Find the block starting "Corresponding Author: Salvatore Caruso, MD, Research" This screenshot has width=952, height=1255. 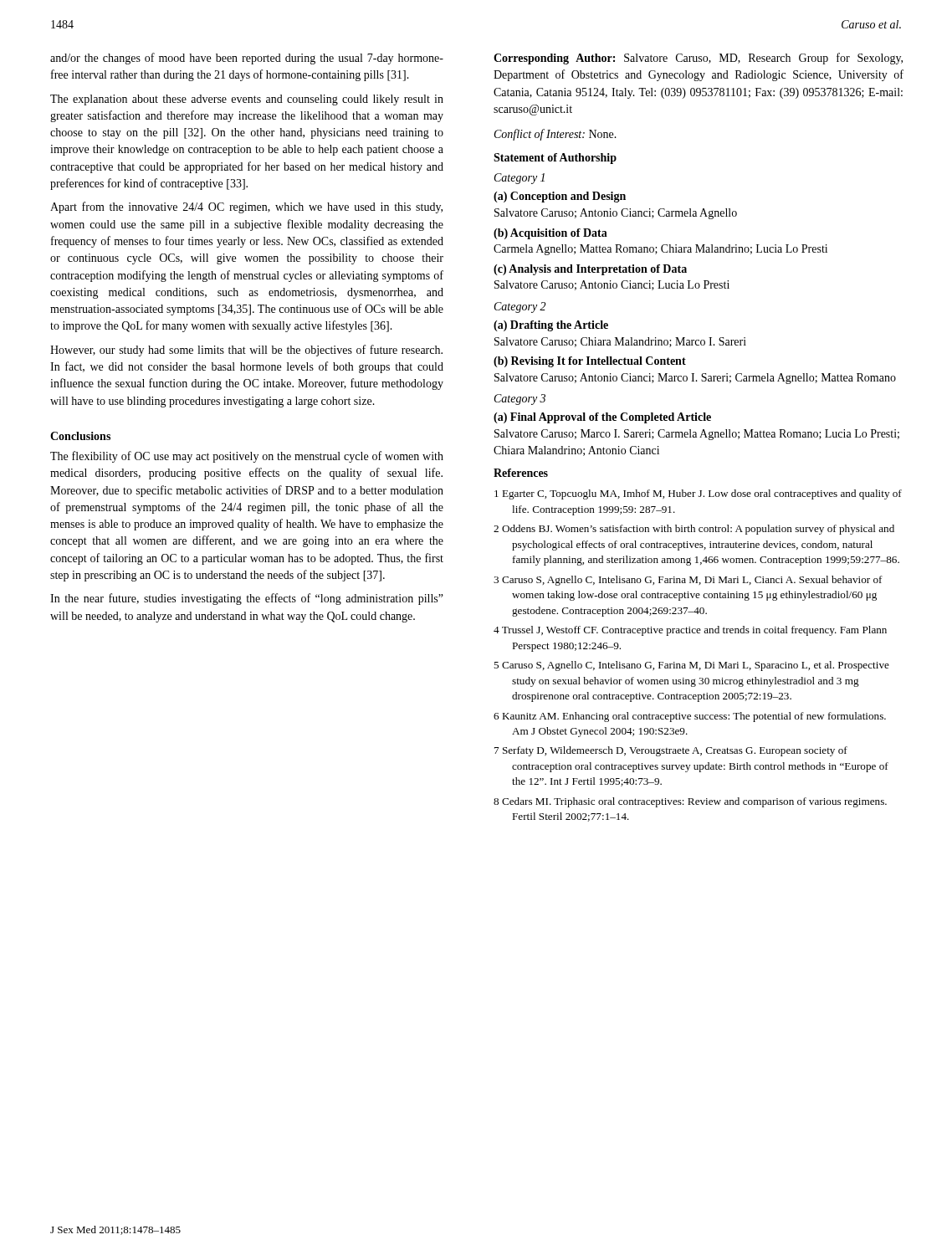(x=699, y=84)
